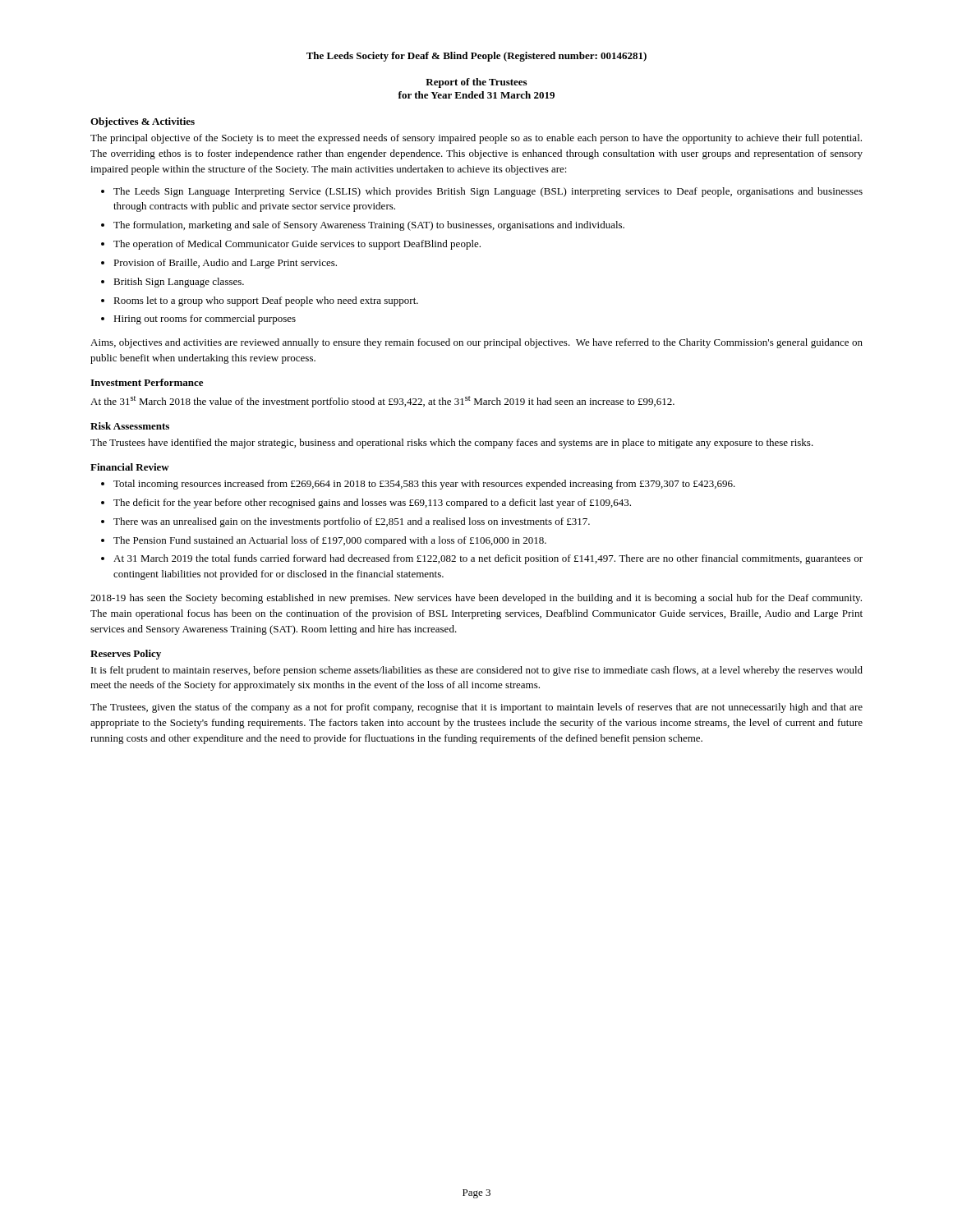Locate the element starting "Investment Performance"
The image size is (953, 1232).
click(147, 382)
